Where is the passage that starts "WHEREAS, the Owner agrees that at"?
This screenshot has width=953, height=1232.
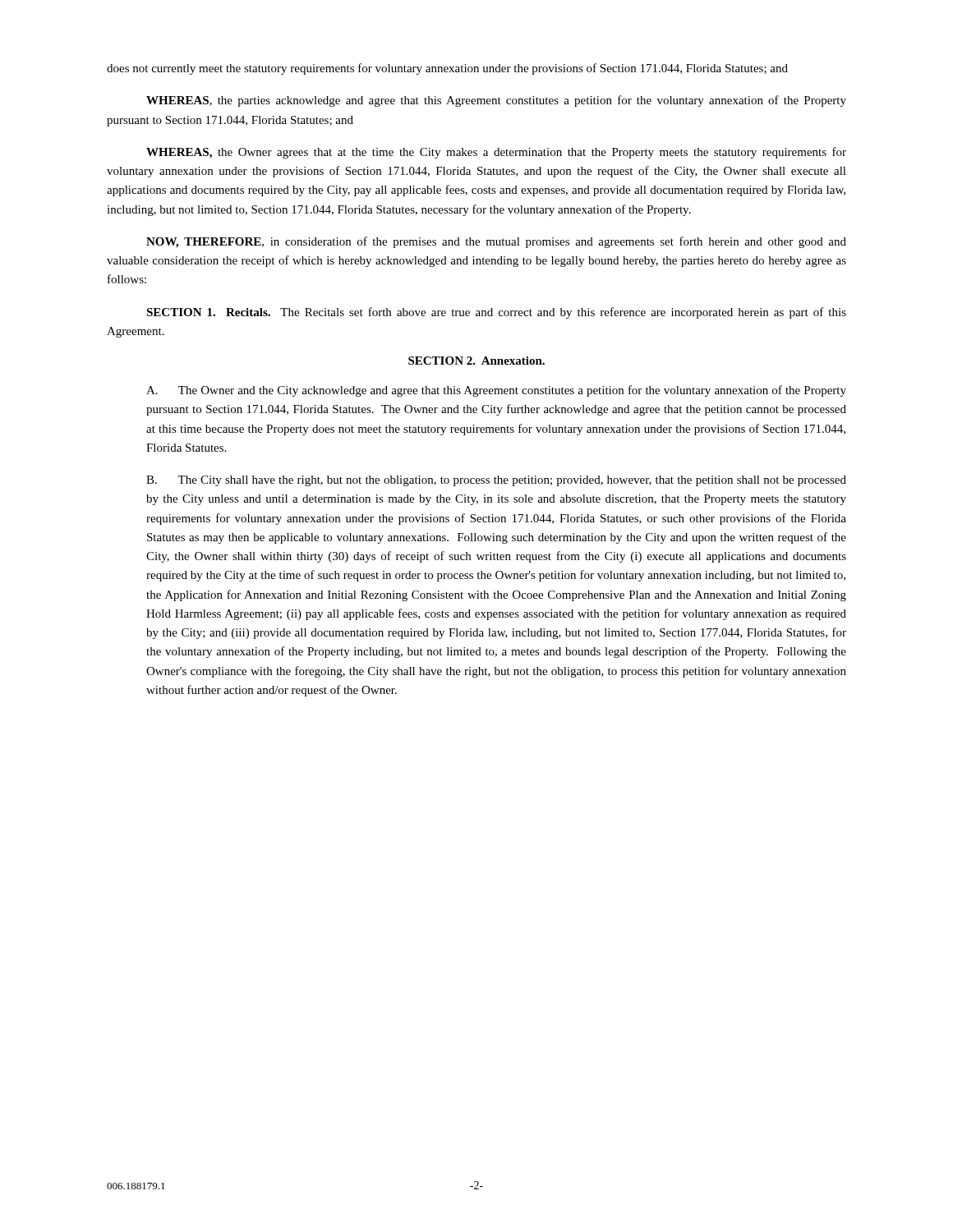coord(476,180)
